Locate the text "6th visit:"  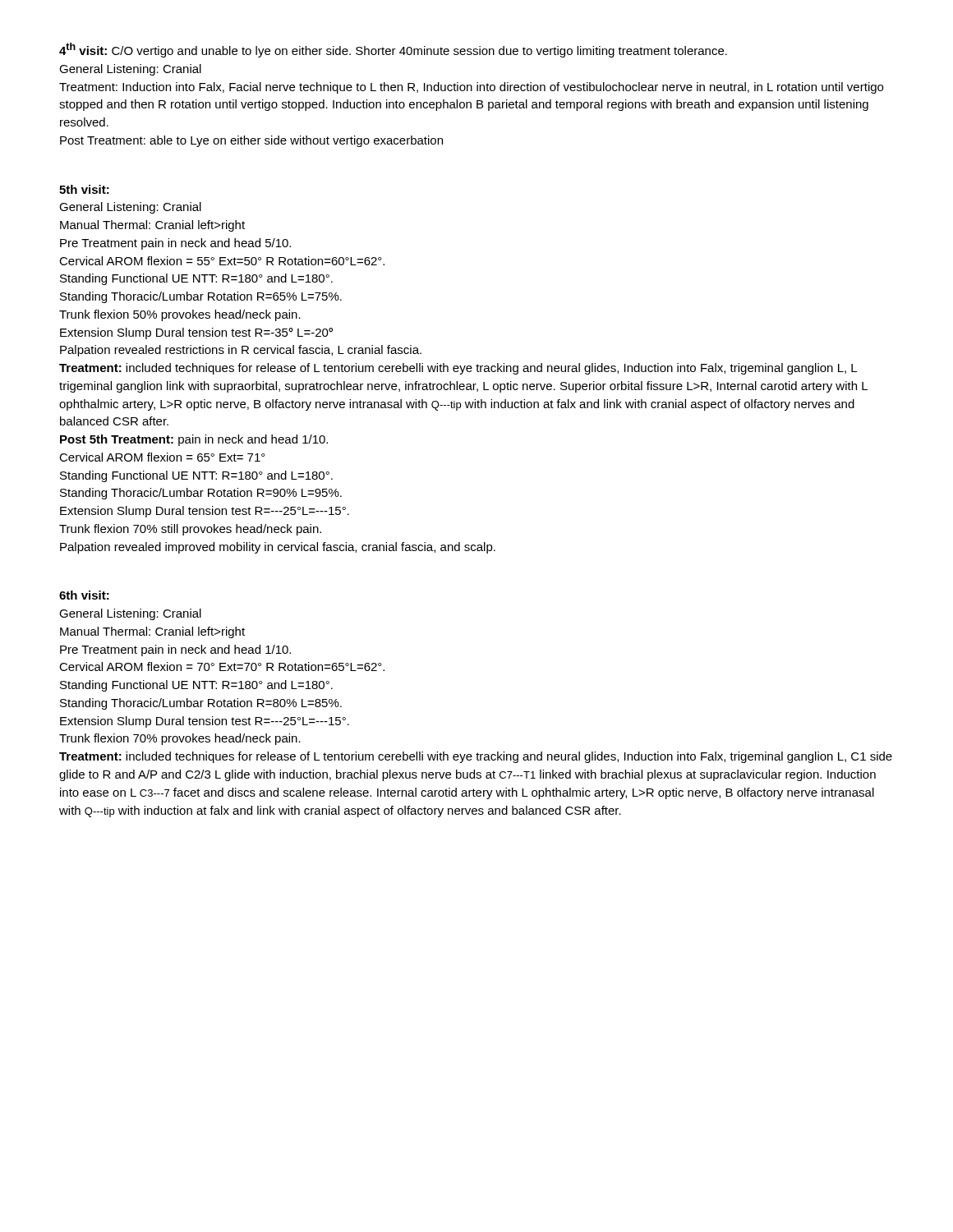[84, 595]
